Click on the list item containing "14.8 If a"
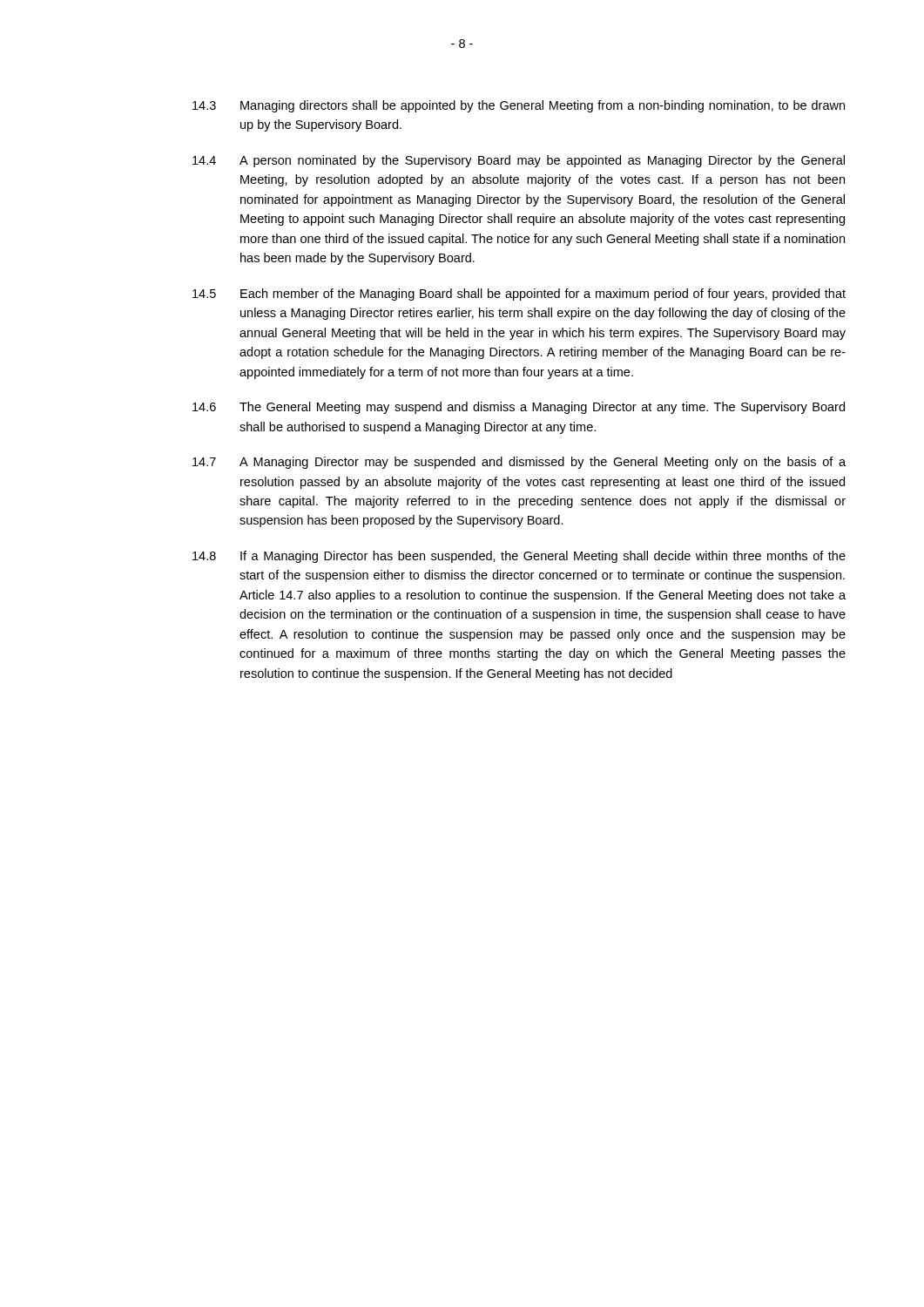The image size is (924, 1307). (519, 615)
